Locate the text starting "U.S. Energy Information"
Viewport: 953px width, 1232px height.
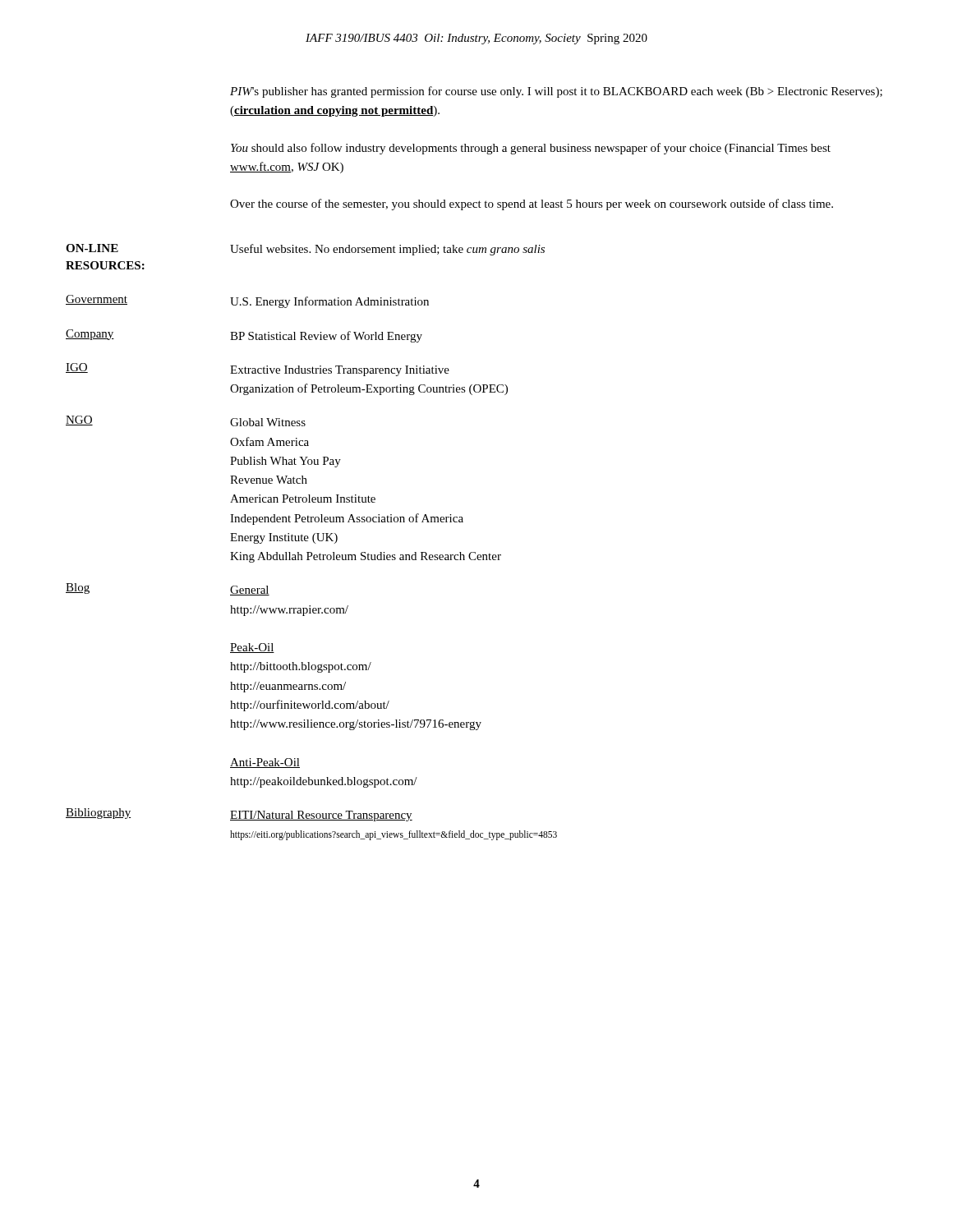pos(330,302)
